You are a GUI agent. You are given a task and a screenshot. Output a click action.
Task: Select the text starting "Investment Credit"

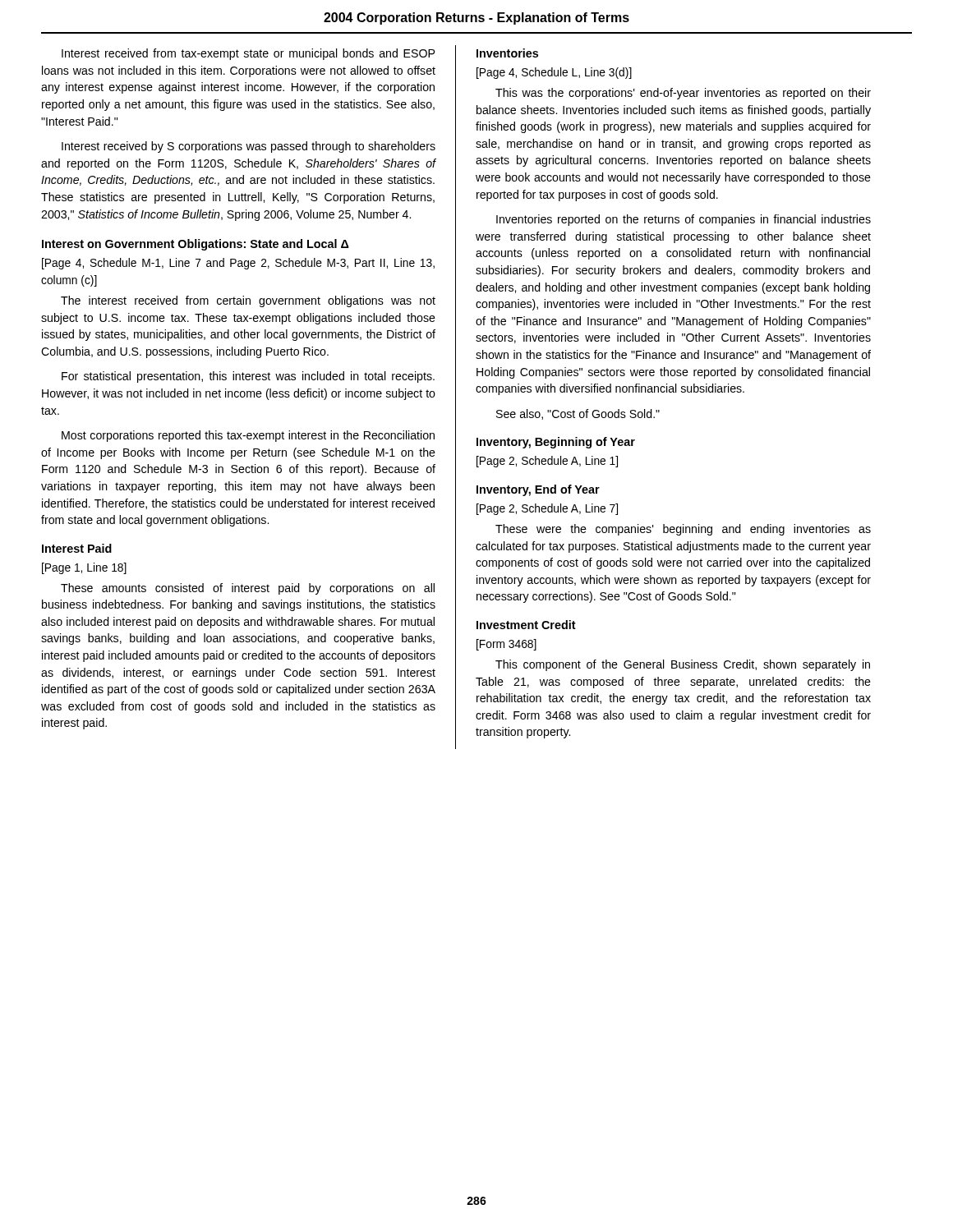(526, 625)
